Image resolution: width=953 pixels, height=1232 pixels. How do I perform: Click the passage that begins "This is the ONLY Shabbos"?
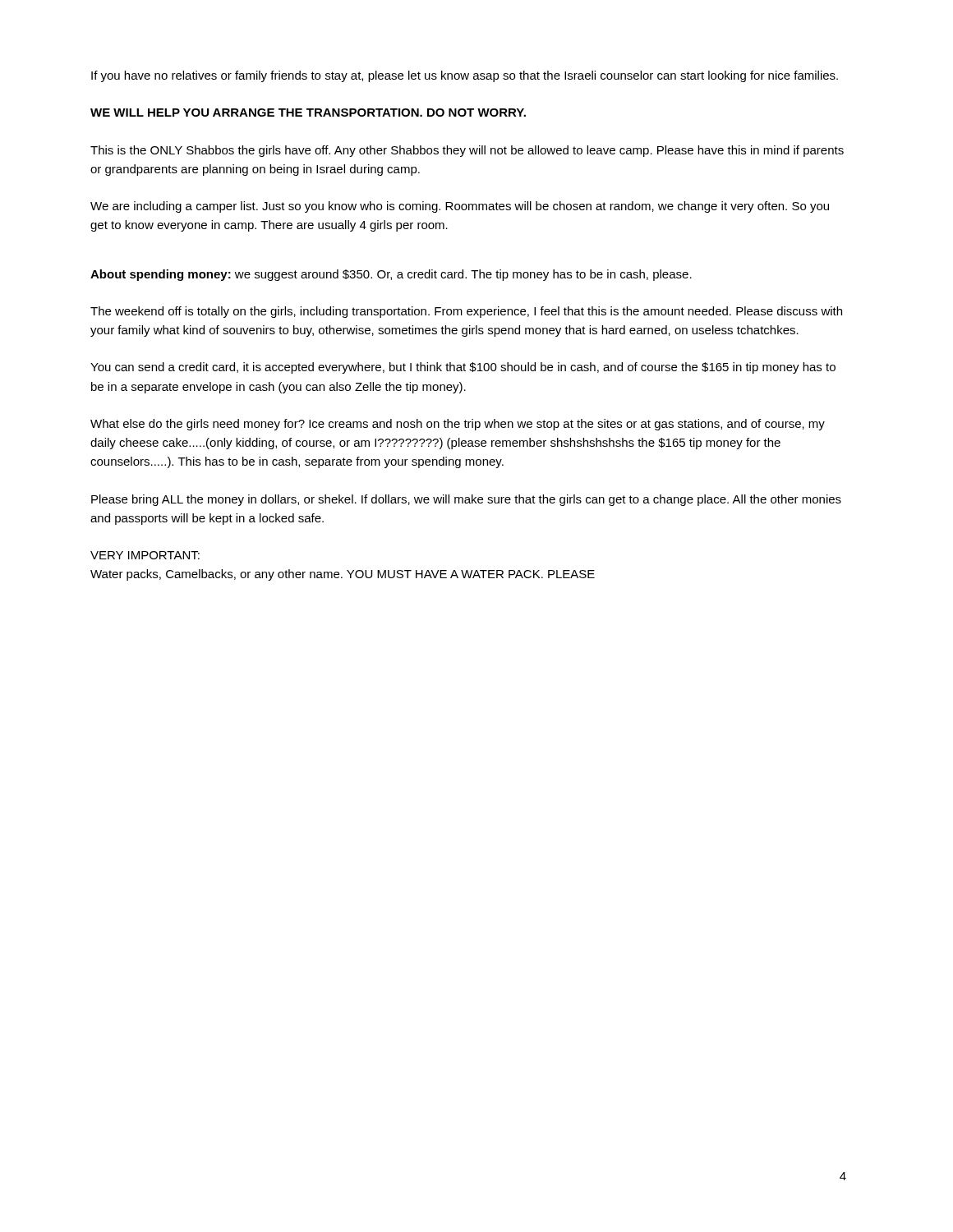(x=467, y=159)
